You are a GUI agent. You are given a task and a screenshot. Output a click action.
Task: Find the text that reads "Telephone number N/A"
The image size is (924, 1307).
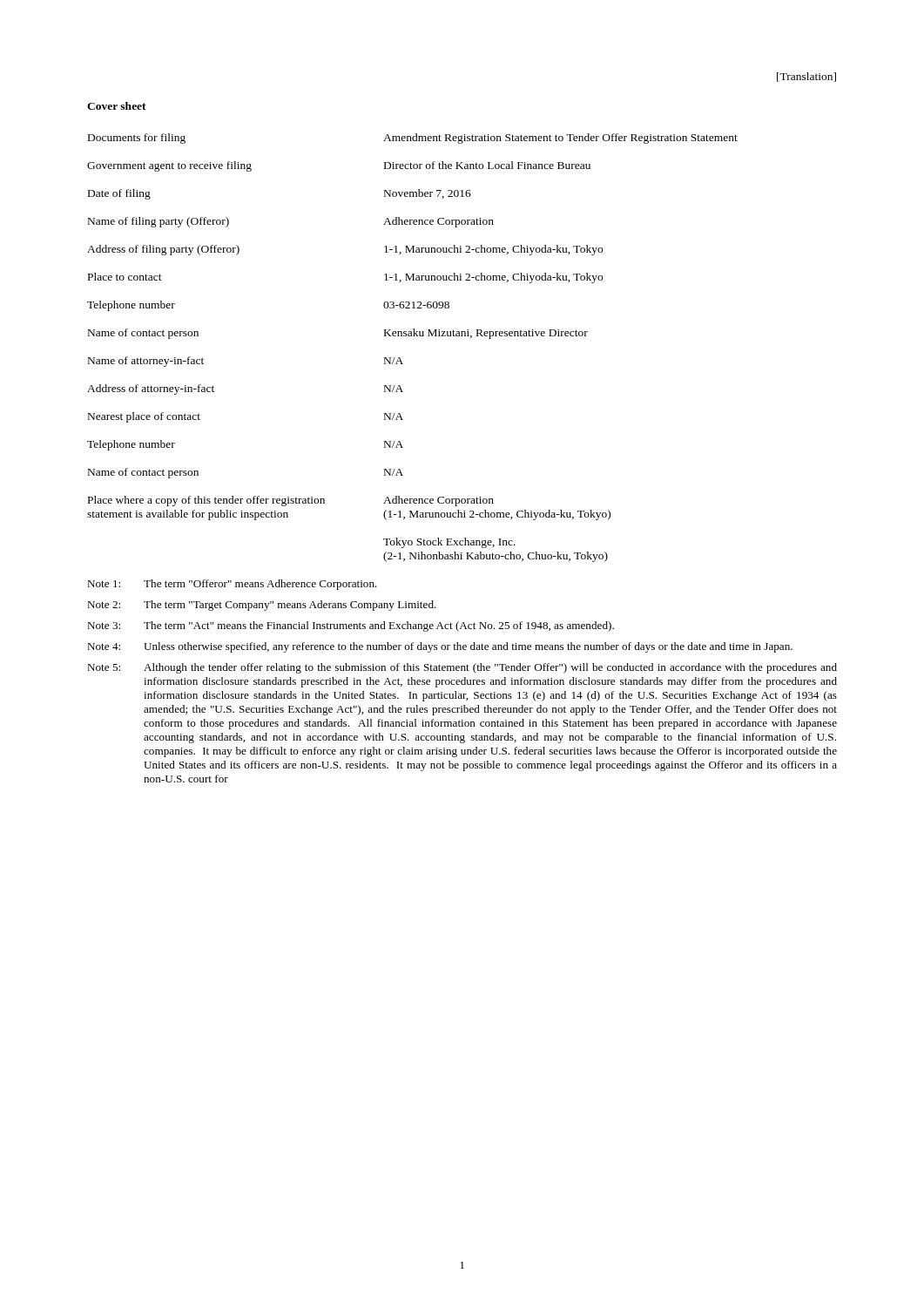(131, 445)
